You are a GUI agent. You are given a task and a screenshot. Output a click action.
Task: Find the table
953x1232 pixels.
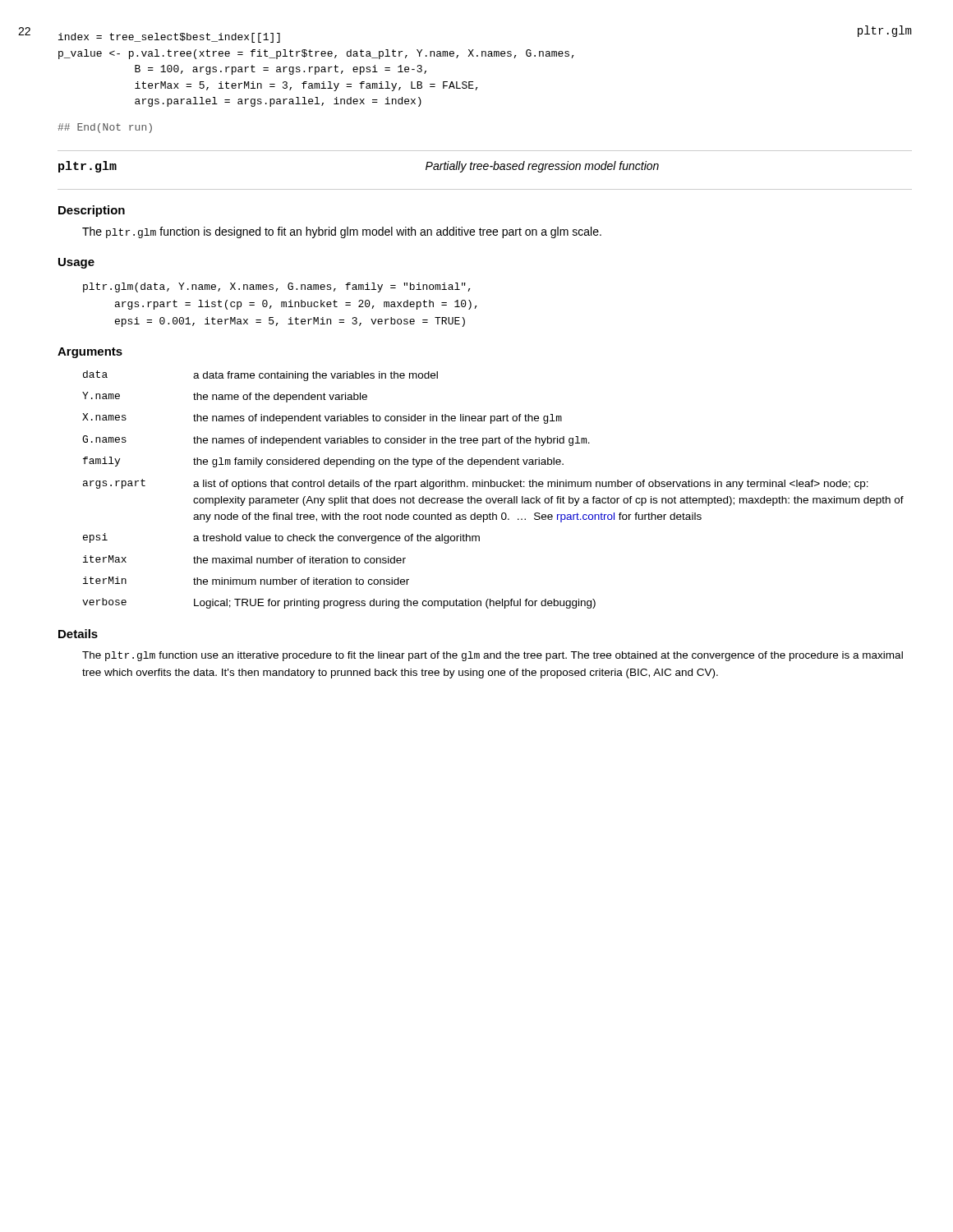pyautogui.click(x=485, y=489)
